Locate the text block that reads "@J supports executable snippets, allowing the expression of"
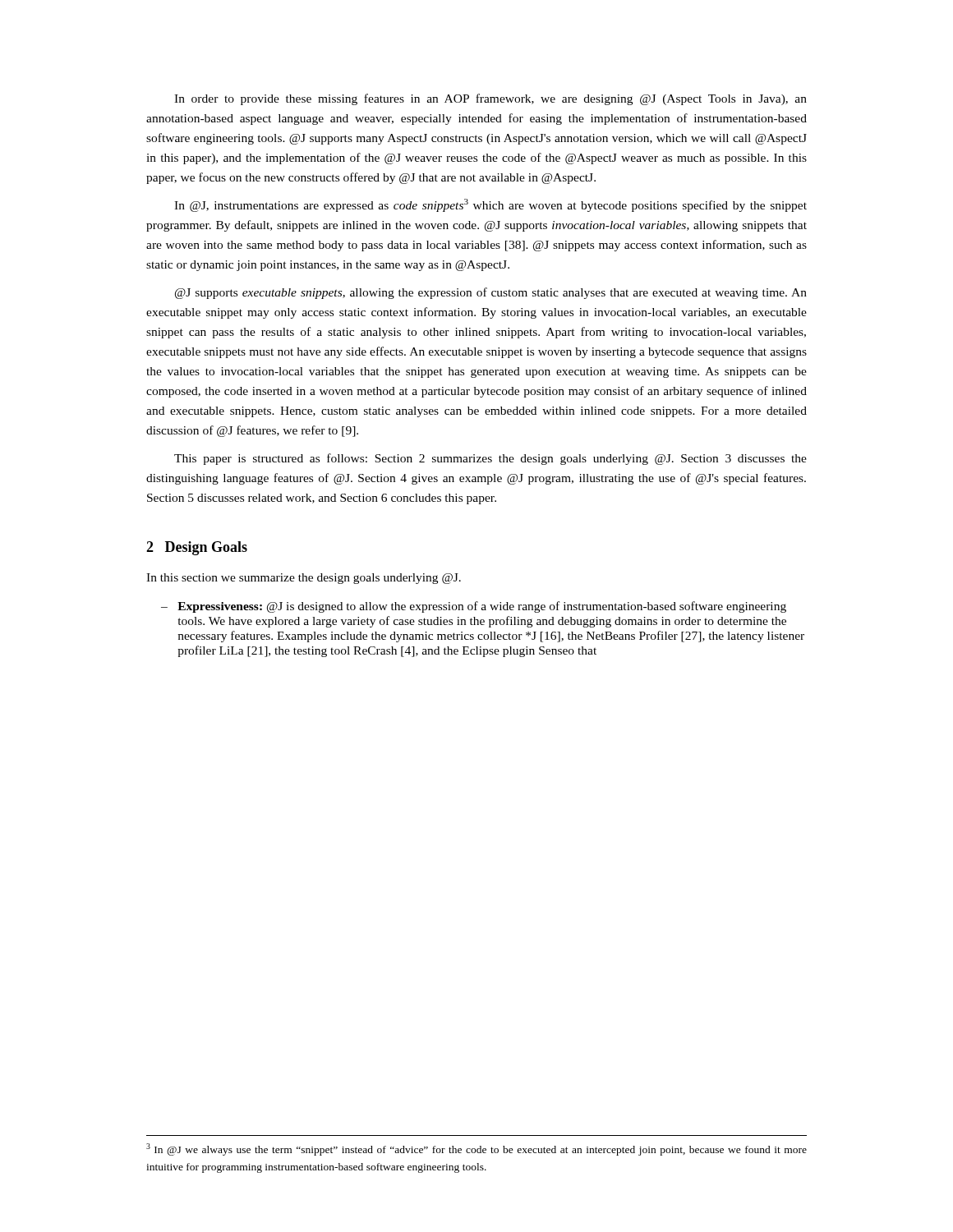 pos(476,362)
